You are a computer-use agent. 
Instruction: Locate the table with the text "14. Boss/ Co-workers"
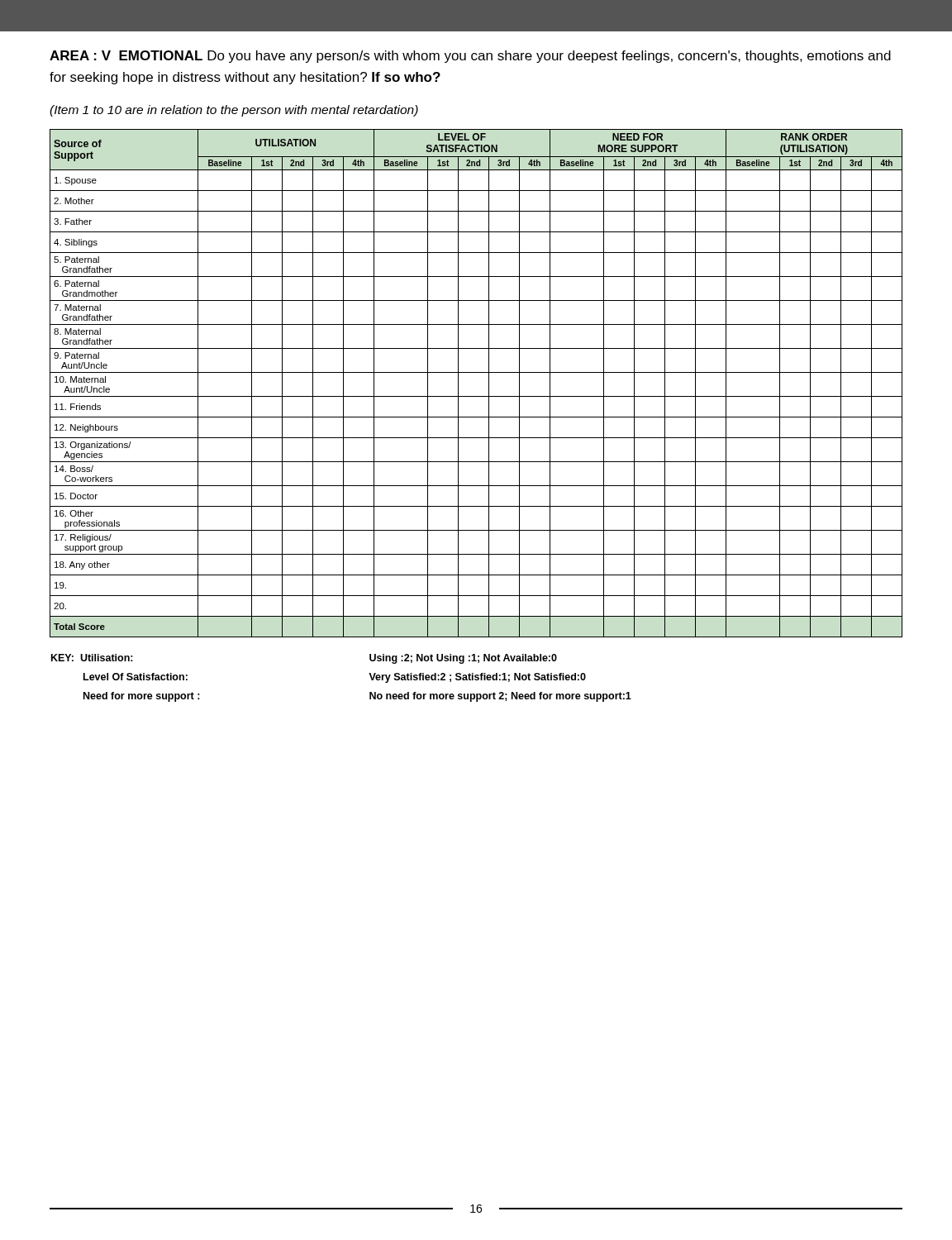[476, 383]
